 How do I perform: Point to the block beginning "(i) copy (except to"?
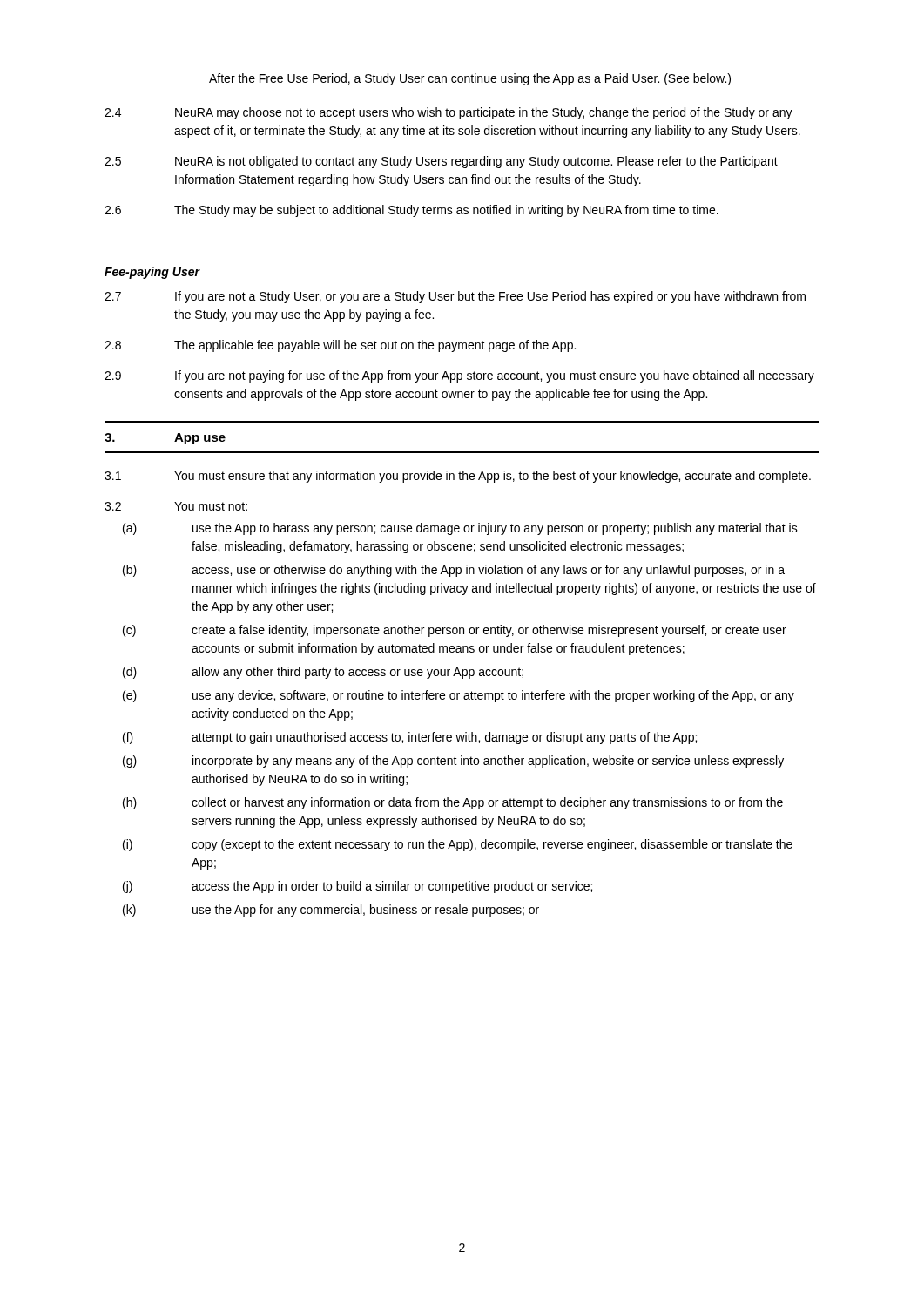(462, 854)
